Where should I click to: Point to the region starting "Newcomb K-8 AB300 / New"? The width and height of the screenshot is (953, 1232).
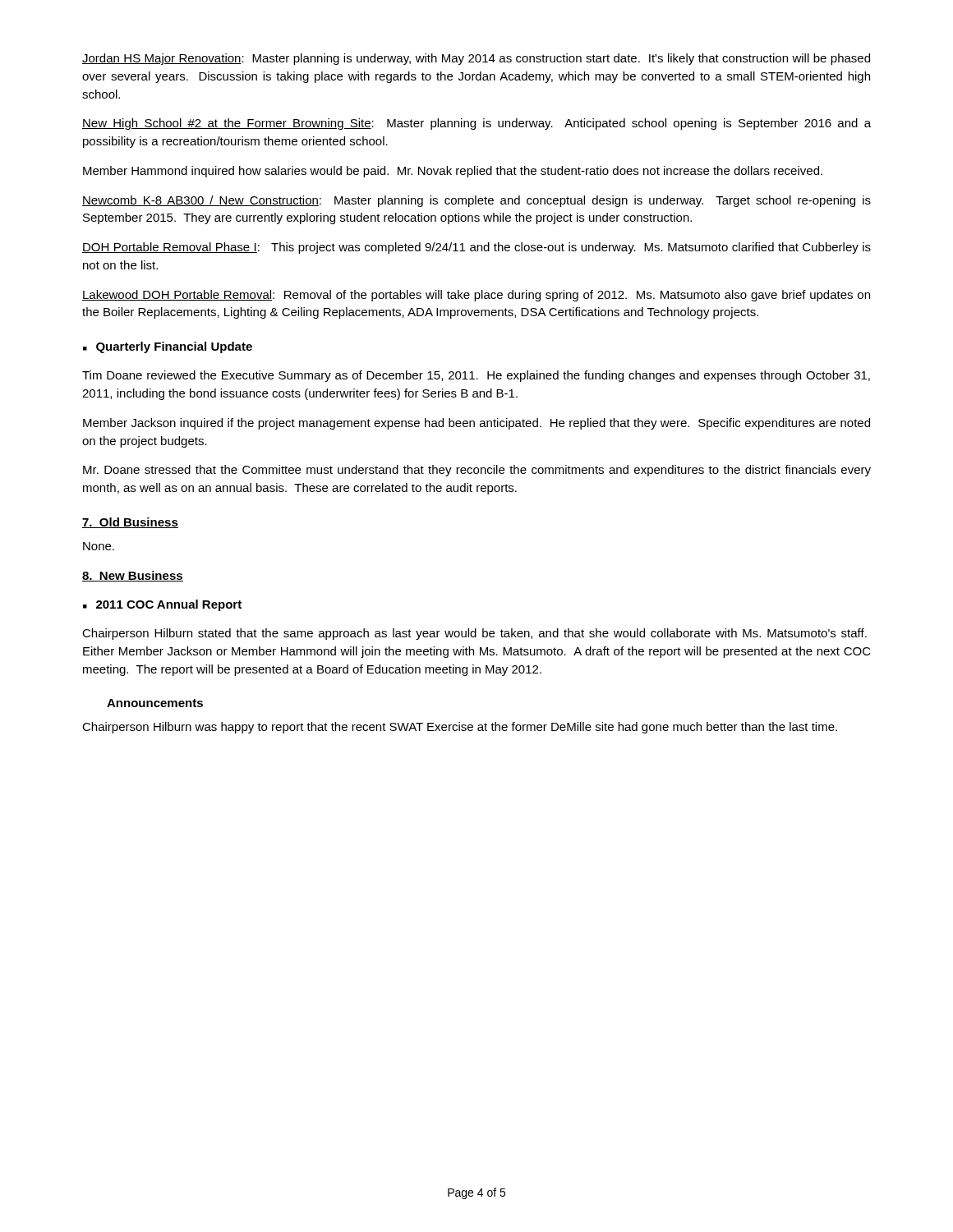(476, 209)
